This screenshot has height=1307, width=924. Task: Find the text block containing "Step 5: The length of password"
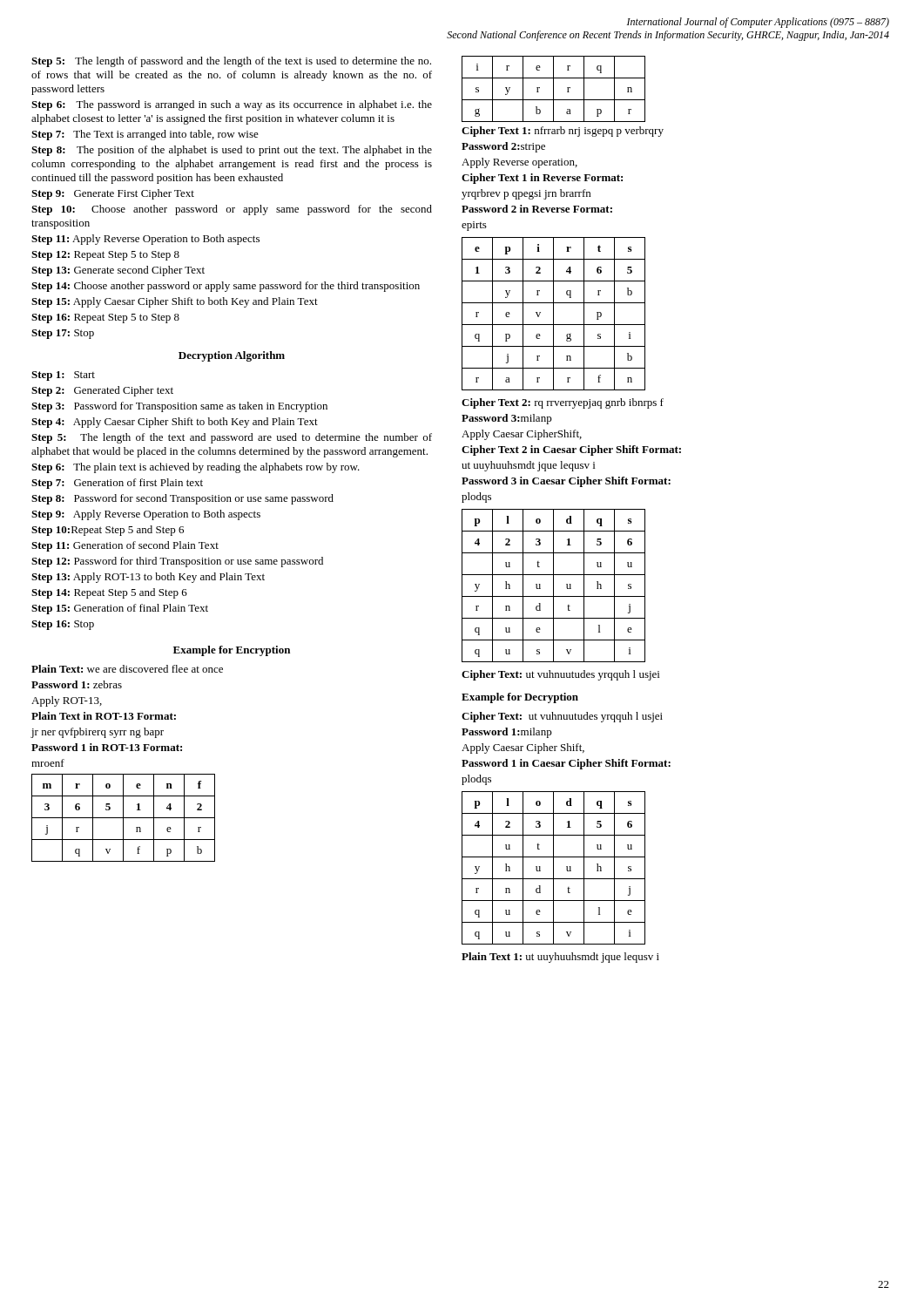pos(232,197)
